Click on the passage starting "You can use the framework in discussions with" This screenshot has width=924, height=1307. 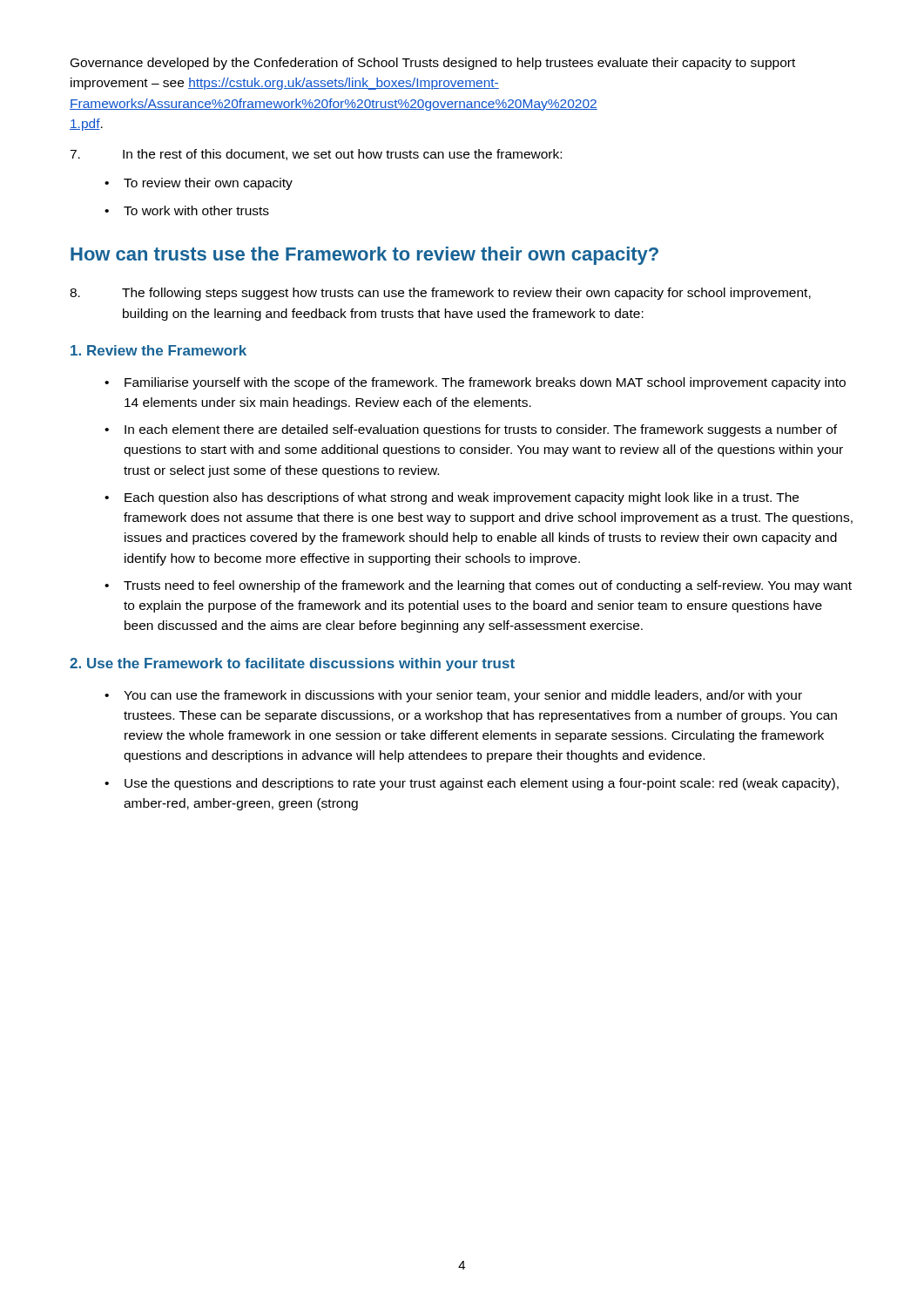tap(481, 725)
